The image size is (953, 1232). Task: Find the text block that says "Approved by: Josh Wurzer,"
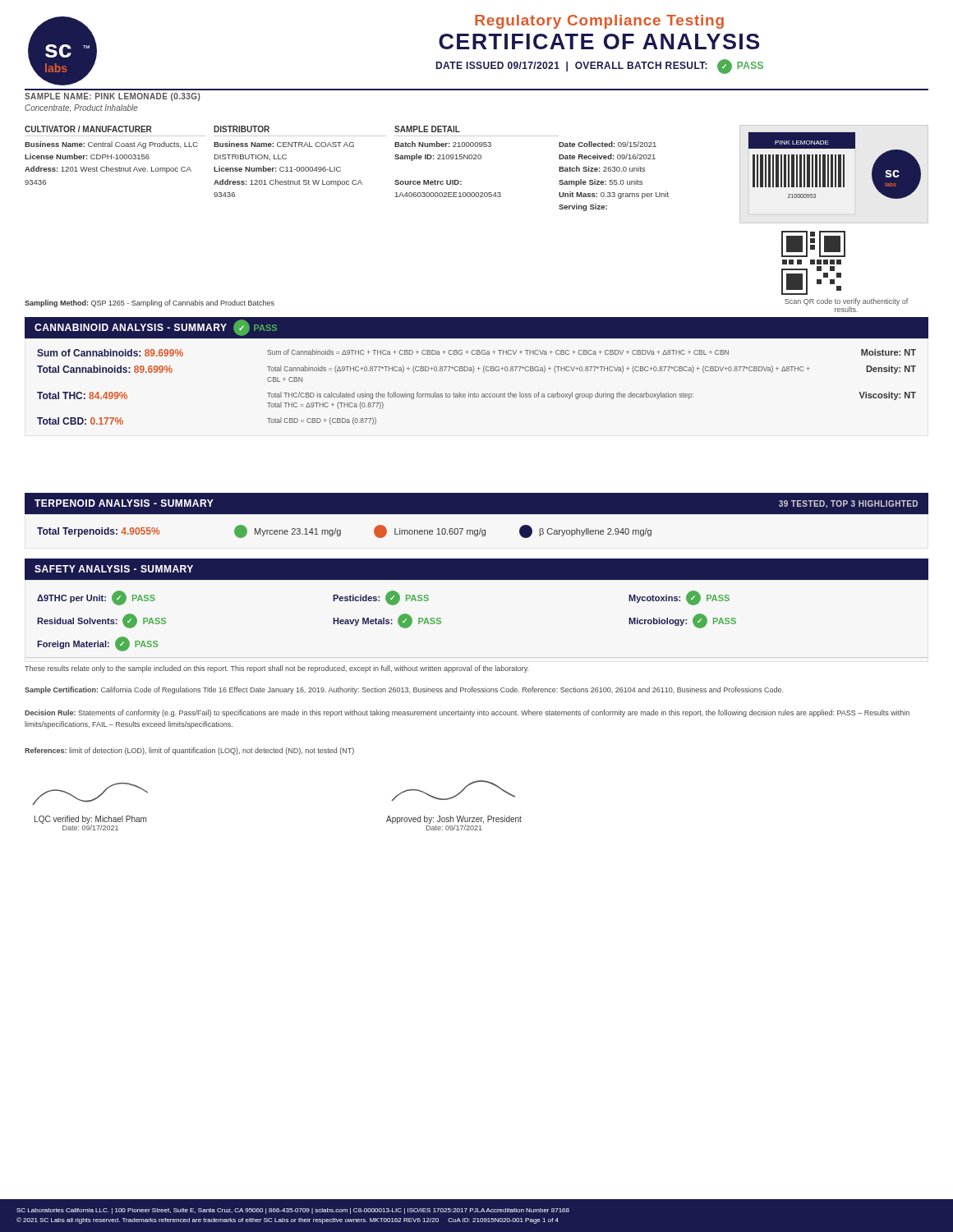click(x=454, y=802)
